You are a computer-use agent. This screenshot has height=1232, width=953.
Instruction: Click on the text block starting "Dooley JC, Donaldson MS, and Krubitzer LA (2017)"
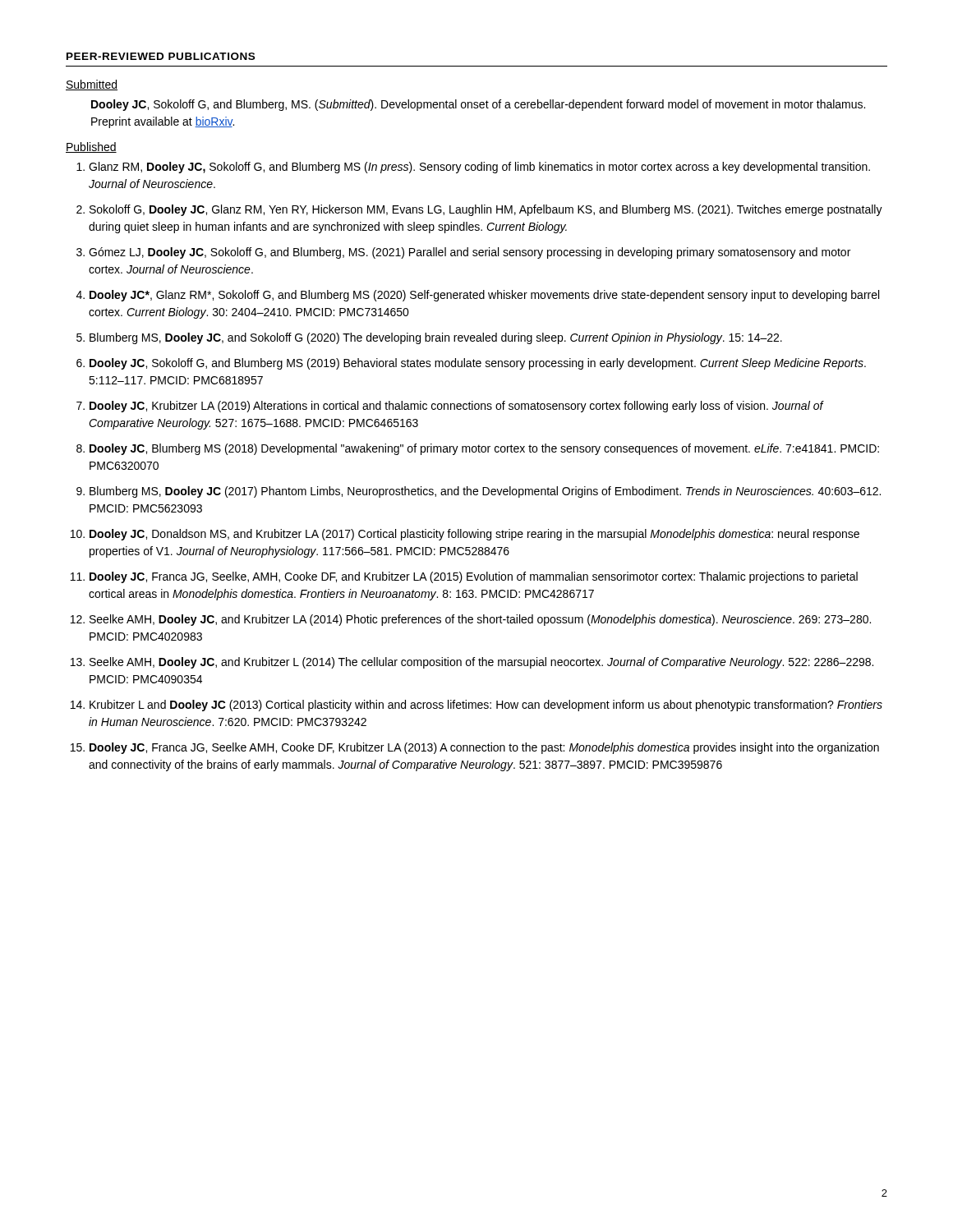[x=474, y=543]
